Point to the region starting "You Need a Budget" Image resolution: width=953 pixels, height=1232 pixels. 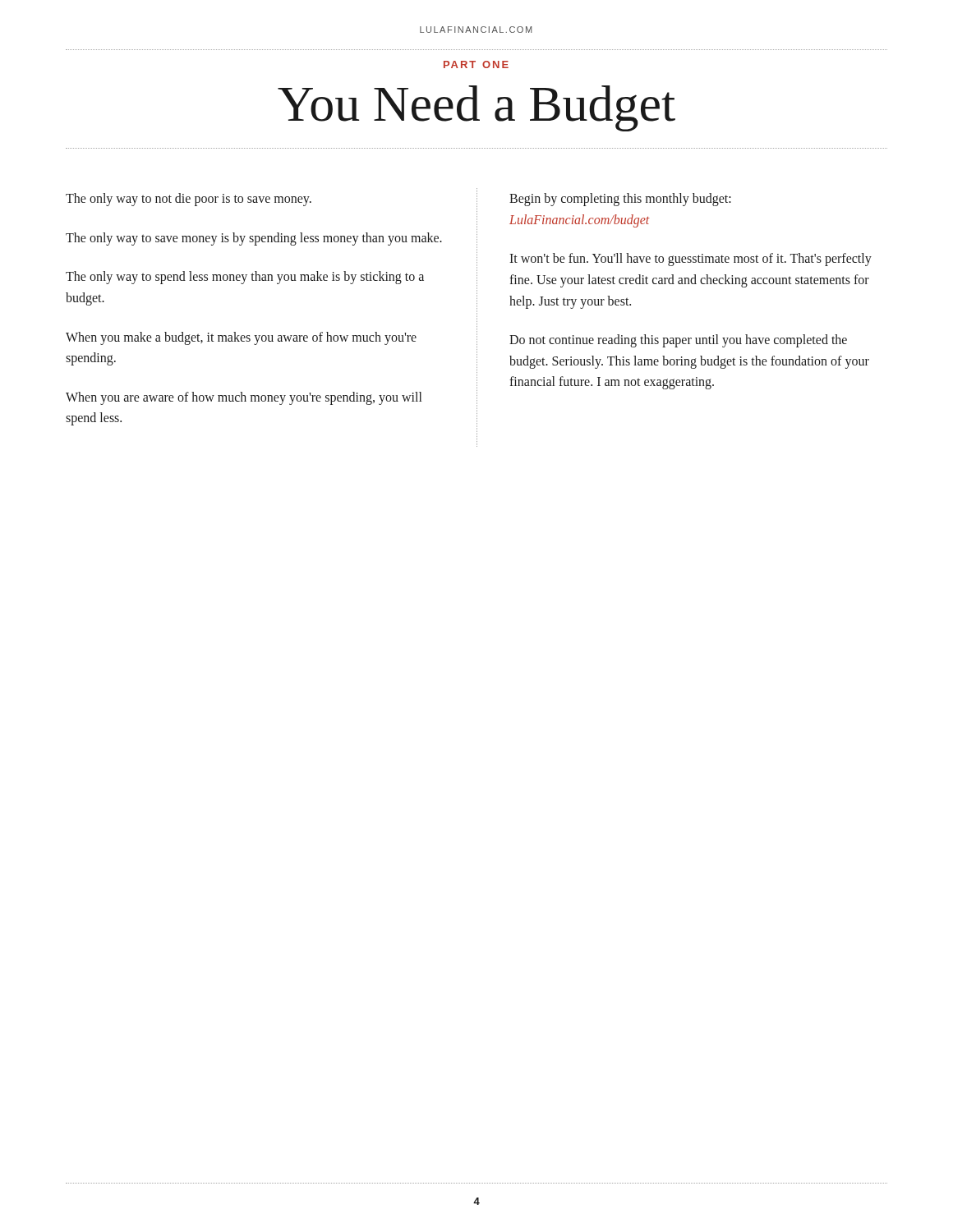click(x=476, y=103)
